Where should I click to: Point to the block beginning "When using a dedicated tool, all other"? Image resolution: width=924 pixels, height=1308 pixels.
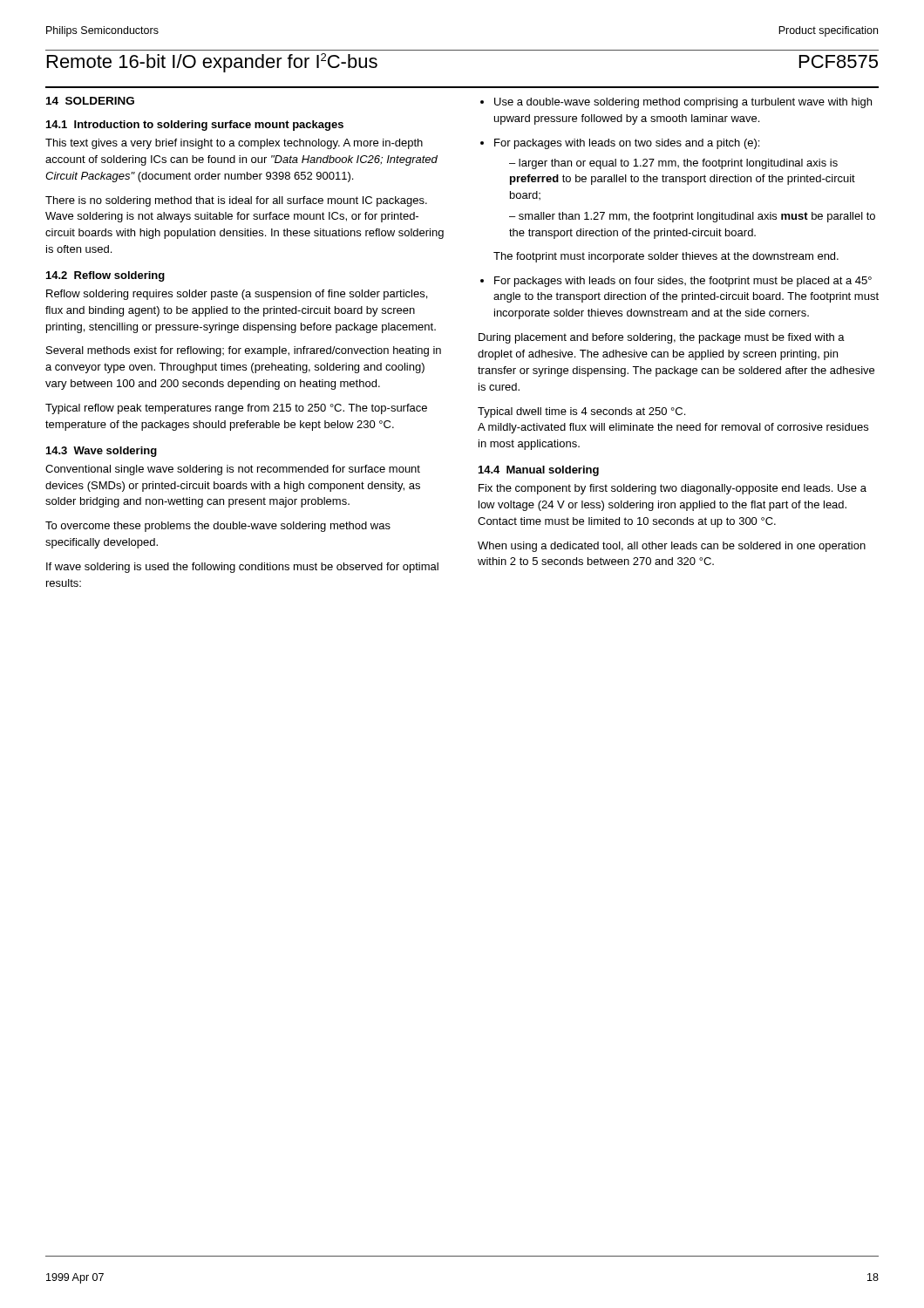[678, 554]
